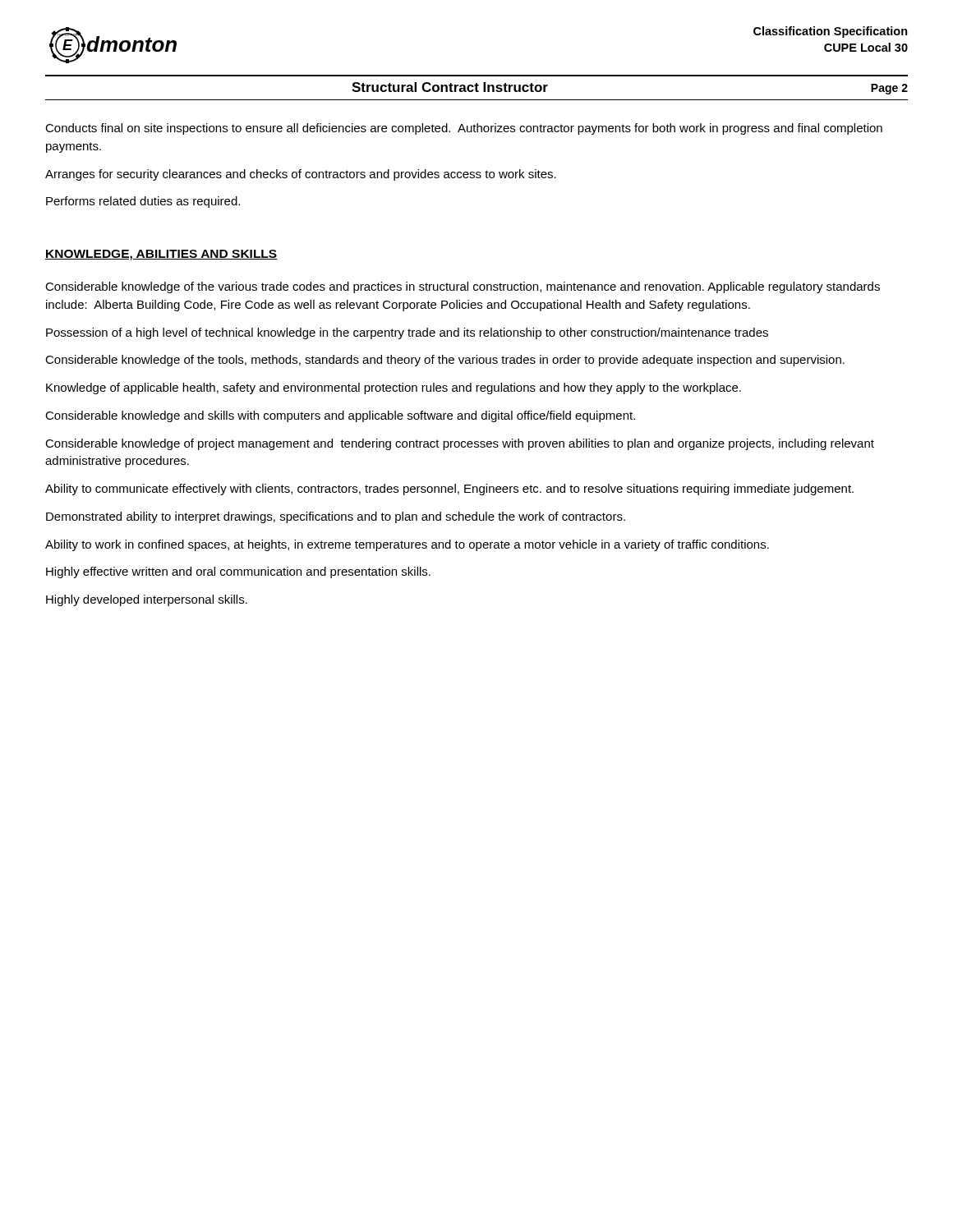Click on the text block with the text "Demonstrated ability to interpret drawings, specifications"
The image size is (953, 1232).
[x=336, y=516]
